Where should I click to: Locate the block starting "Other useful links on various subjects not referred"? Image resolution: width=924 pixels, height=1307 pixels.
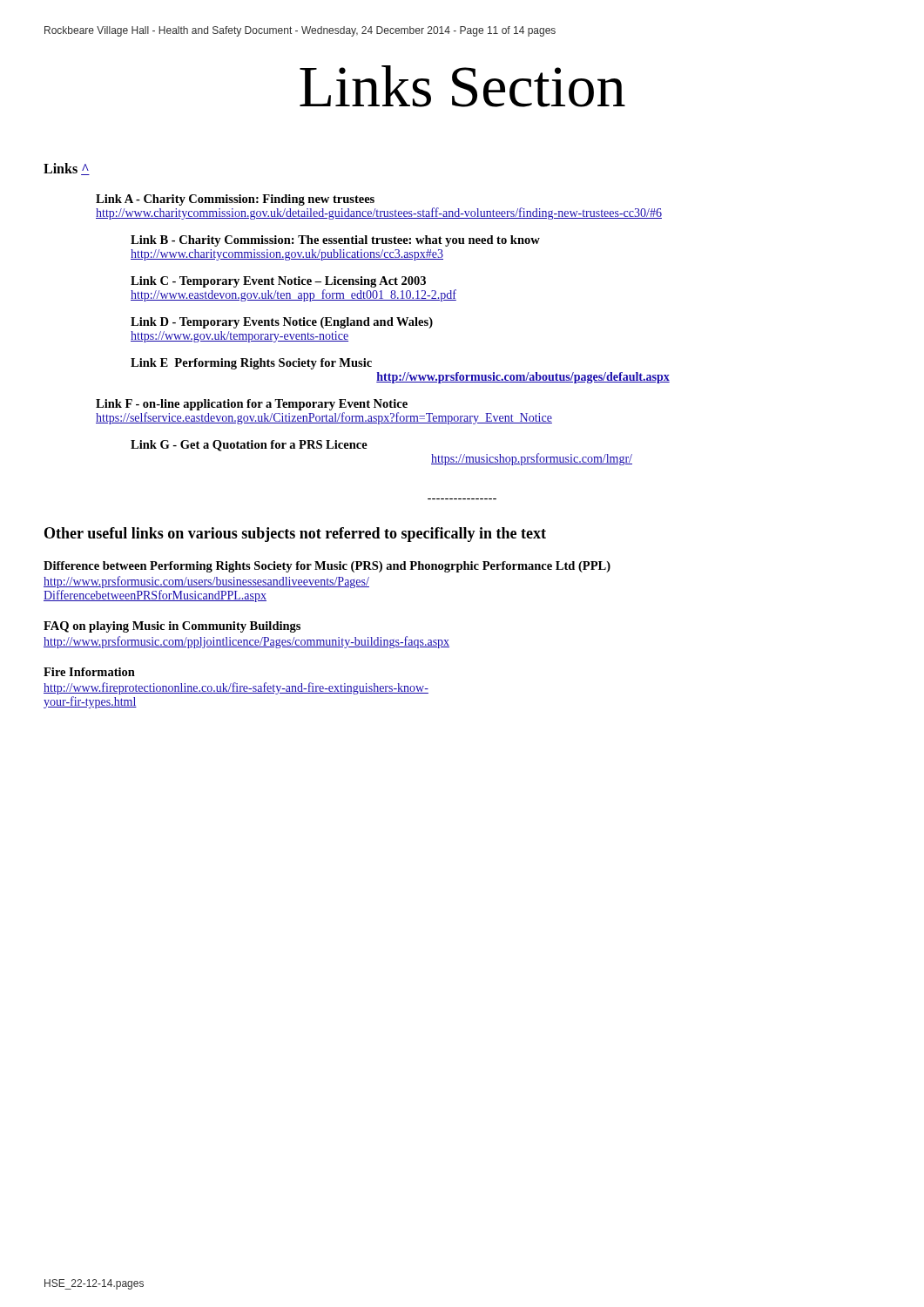[x=295, y=533]
